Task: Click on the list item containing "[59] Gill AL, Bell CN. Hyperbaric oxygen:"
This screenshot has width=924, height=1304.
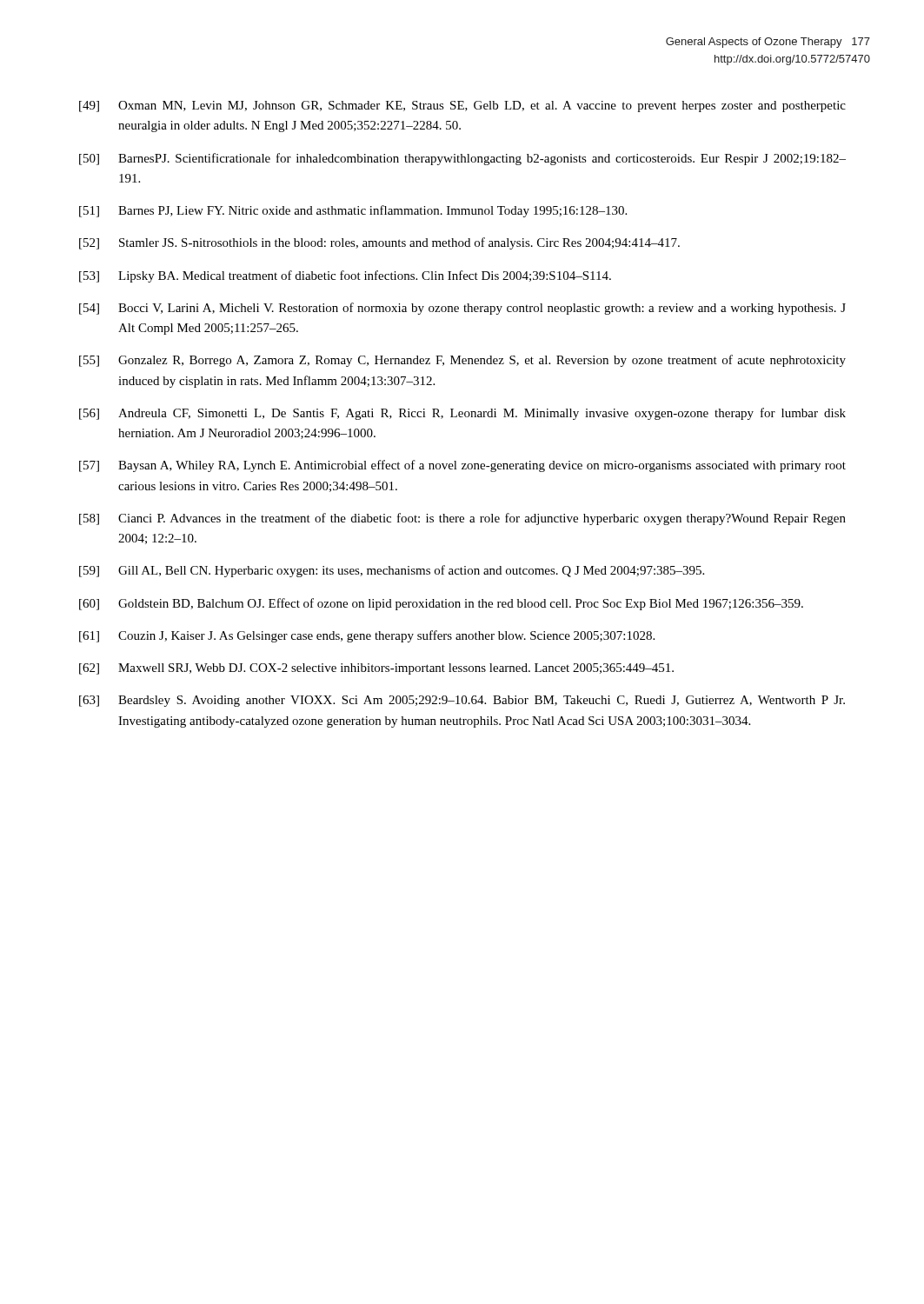Action: 392,571
